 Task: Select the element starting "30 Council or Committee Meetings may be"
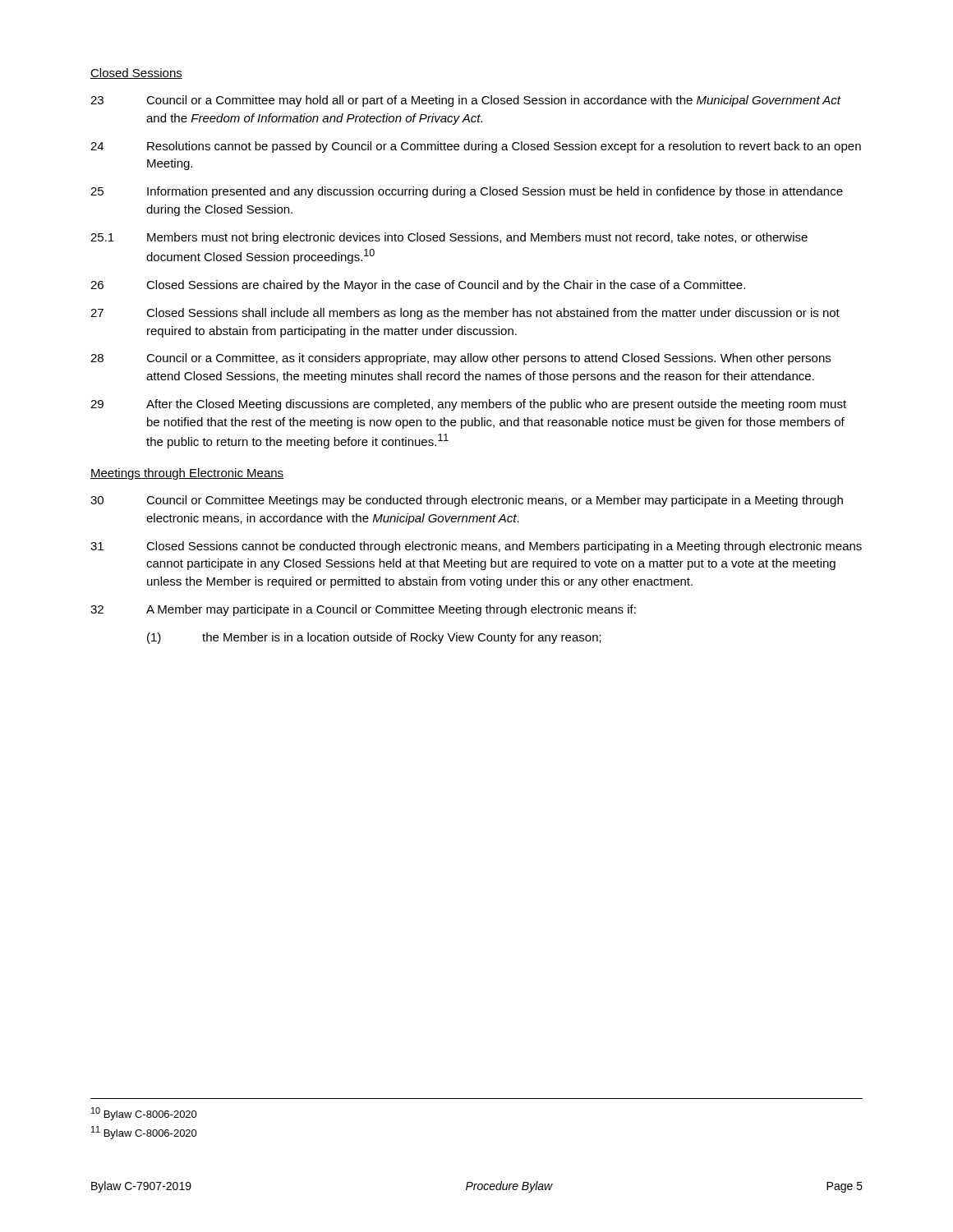click(x=476, y=509)
